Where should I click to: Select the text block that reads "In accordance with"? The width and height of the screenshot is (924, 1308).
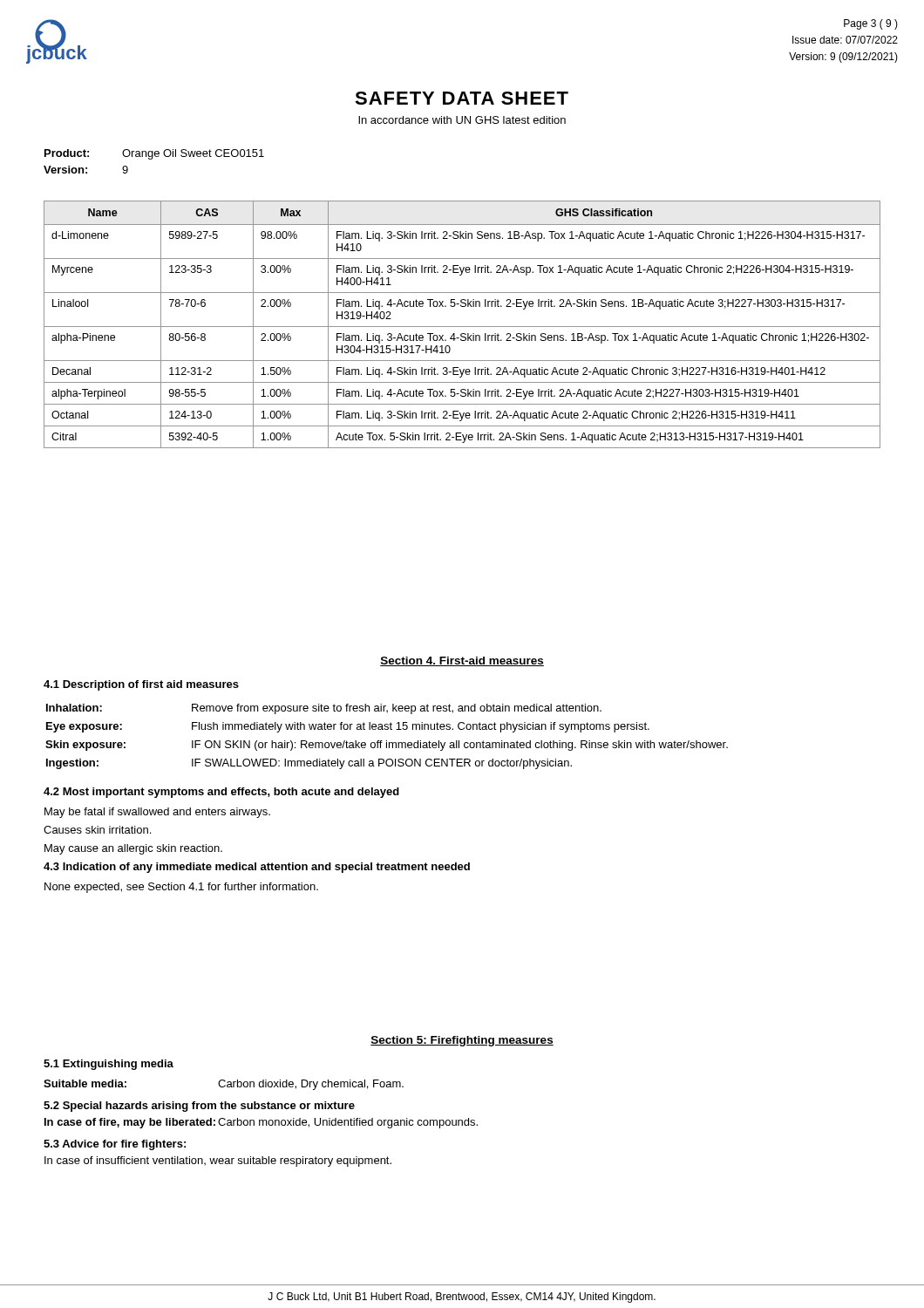[462, 120]
